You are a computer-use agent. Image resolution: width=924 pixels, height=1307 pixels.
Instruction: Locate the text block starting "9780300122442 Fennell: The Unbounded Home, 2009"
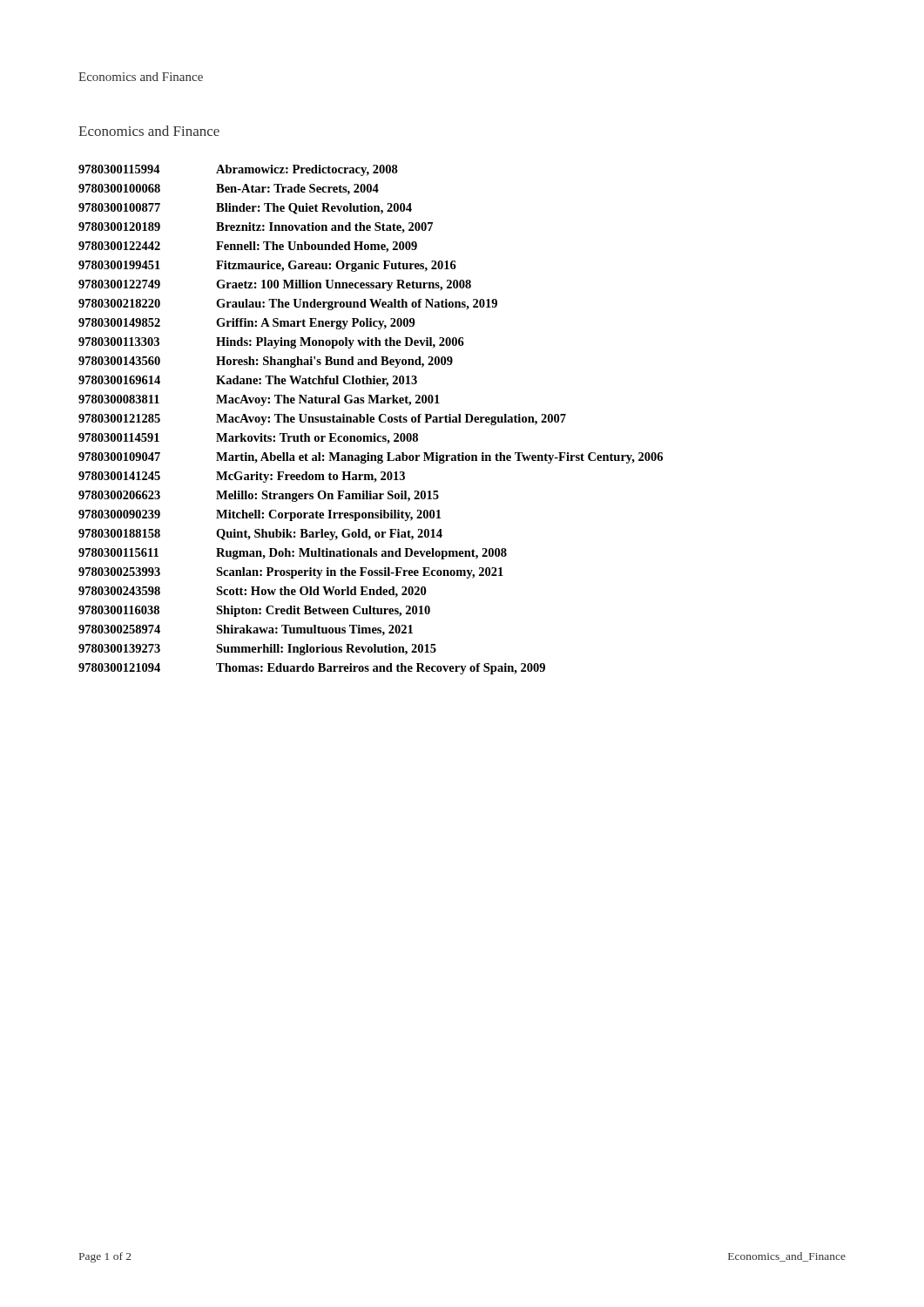coord(248,247)
